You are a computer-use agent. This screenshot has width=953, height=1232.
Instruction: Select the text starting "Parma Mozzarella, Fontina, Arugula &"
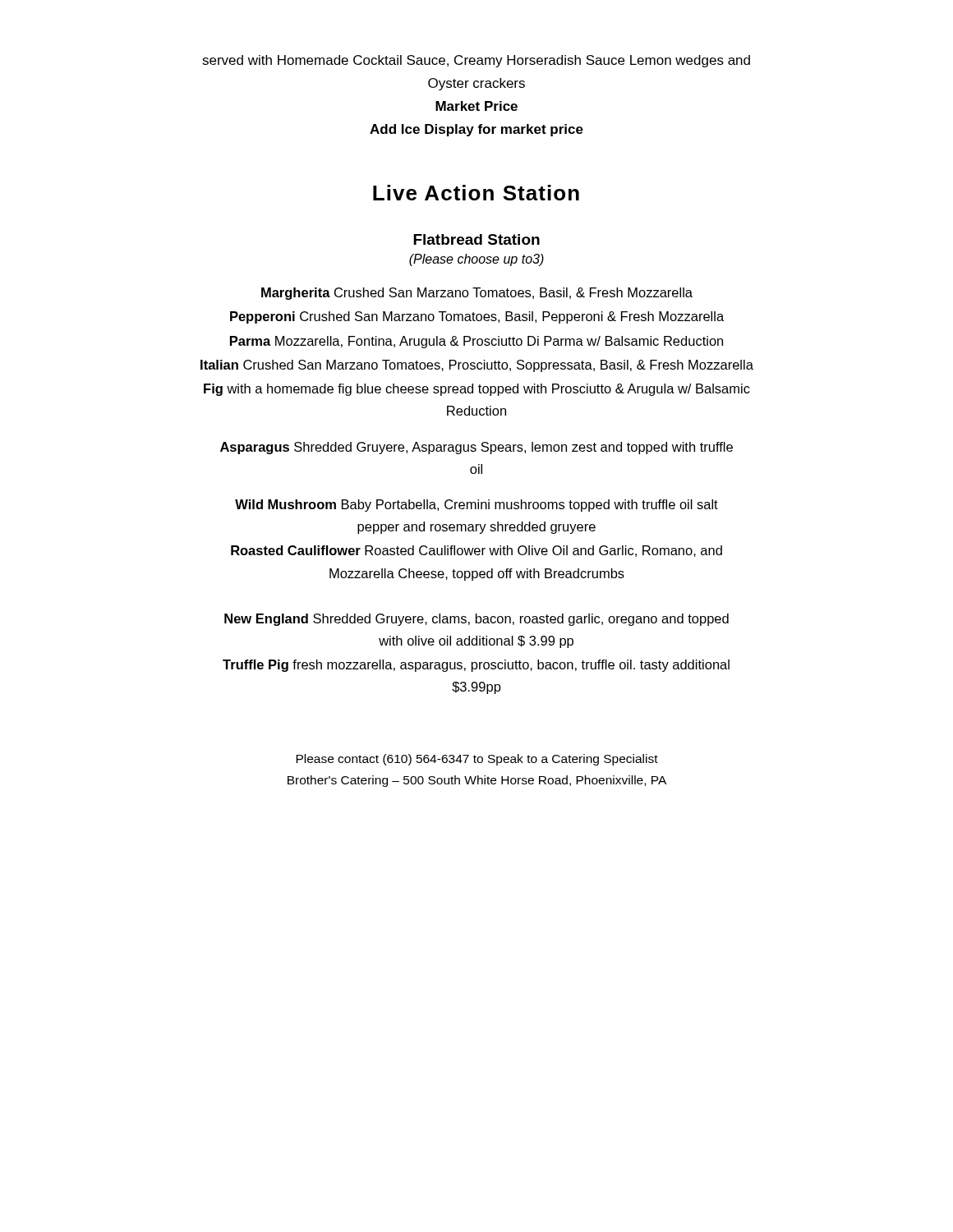(476, 341)
